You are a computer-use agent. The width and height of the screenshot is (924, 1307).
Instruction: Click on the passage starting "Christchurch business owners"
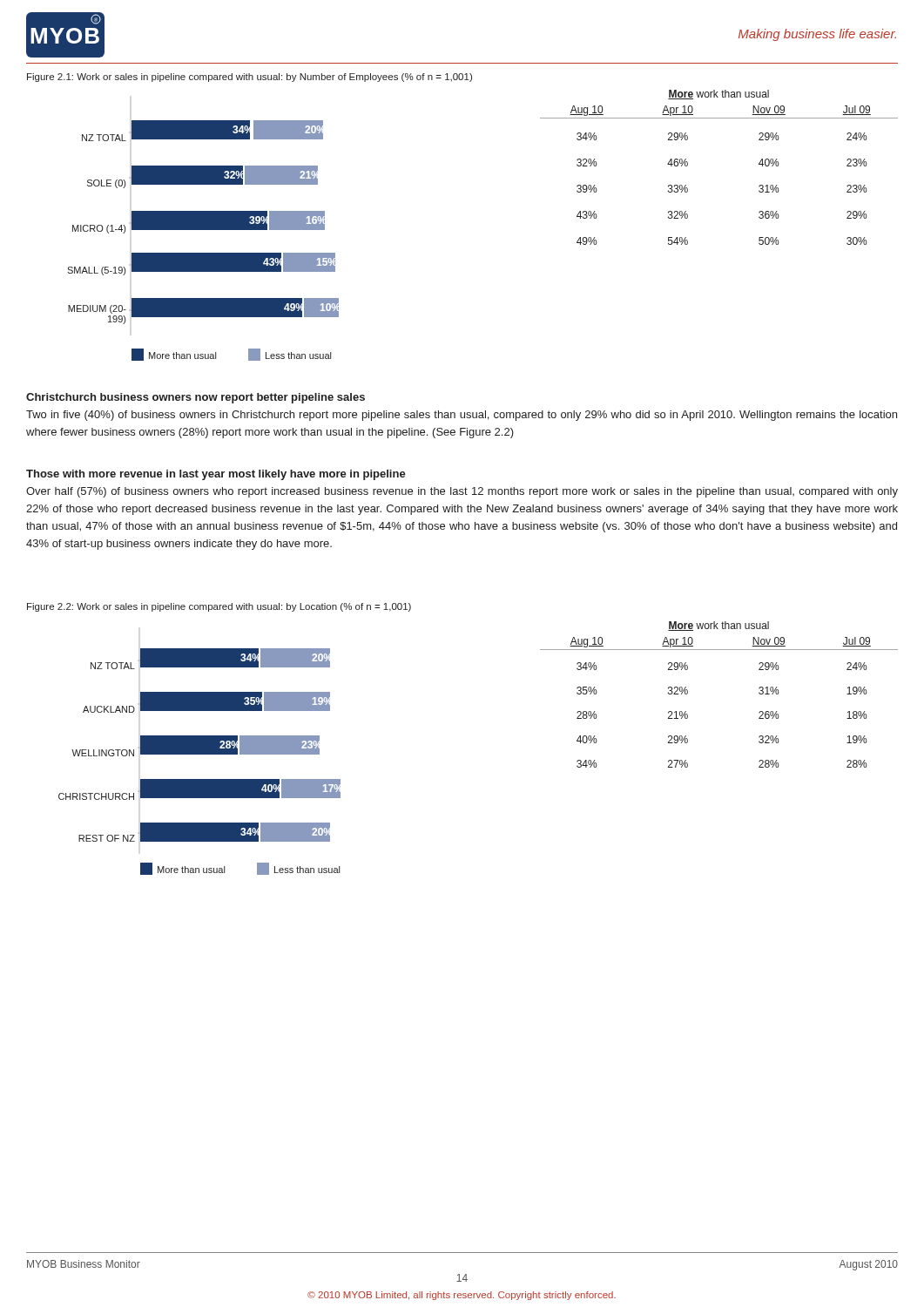[x=196, y=397]
